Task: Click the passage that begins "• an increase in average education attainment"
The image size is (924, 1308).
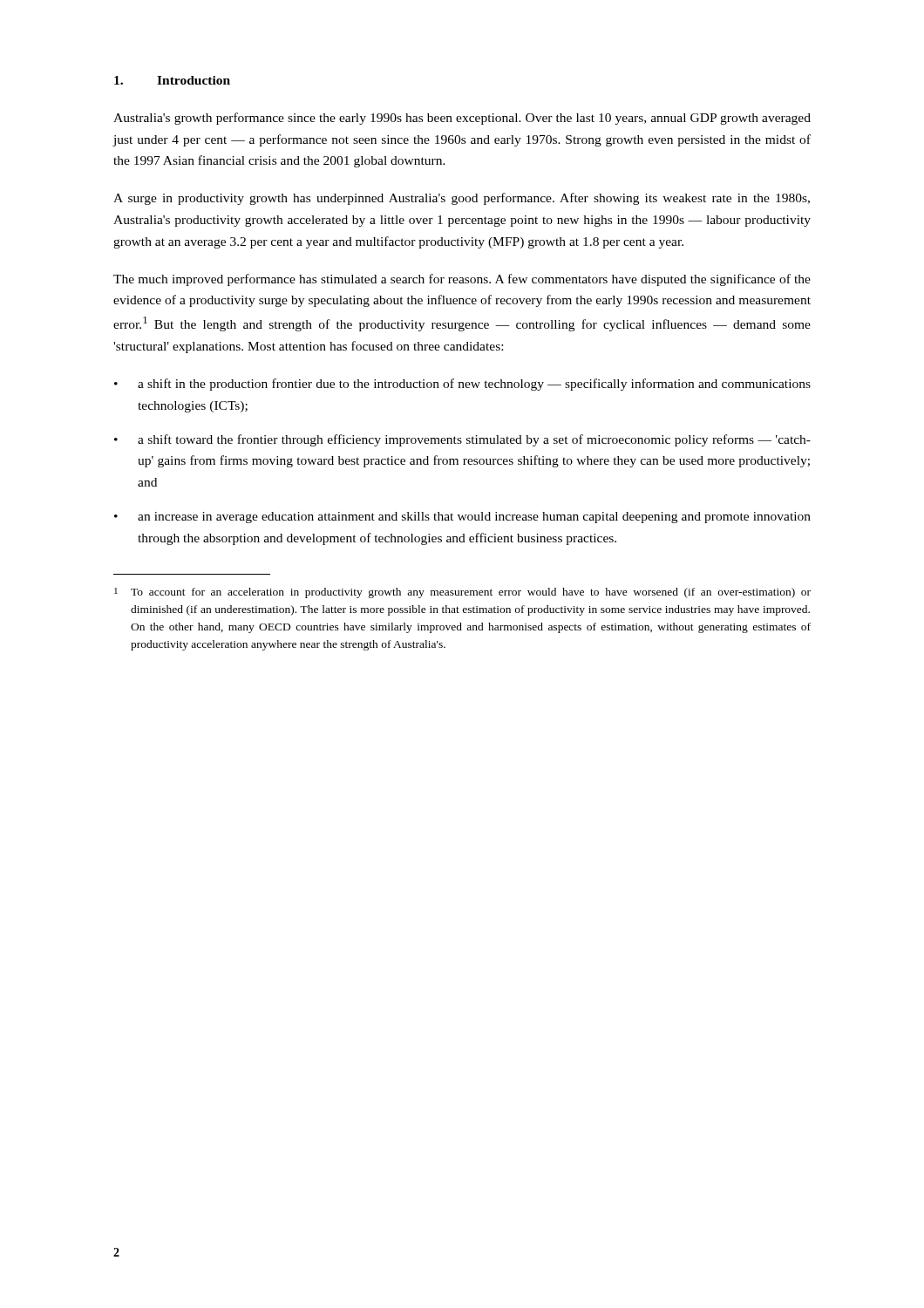Action: (x=462, y=527)
